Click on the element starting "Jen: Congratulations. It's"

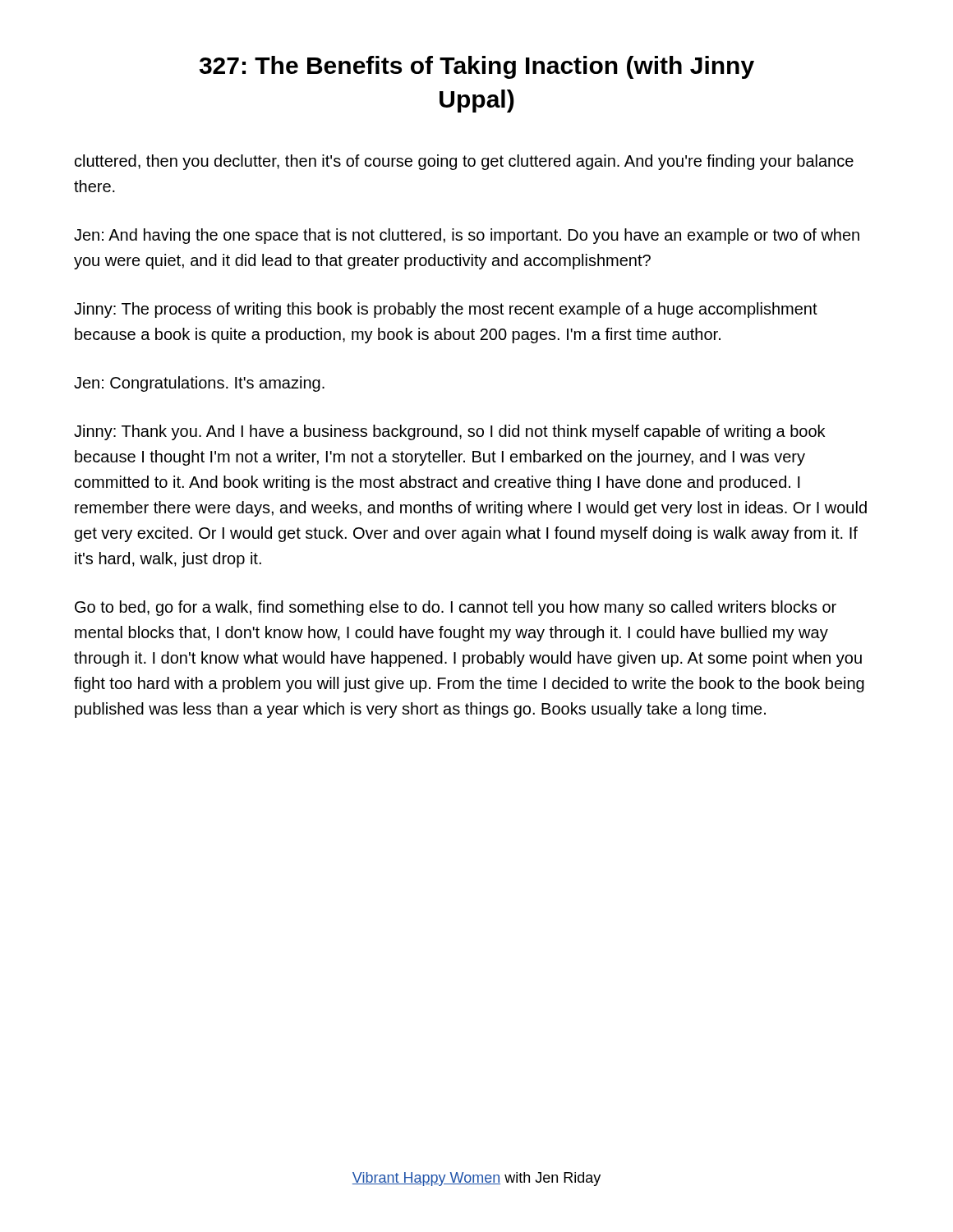click(x=200, y=383)
